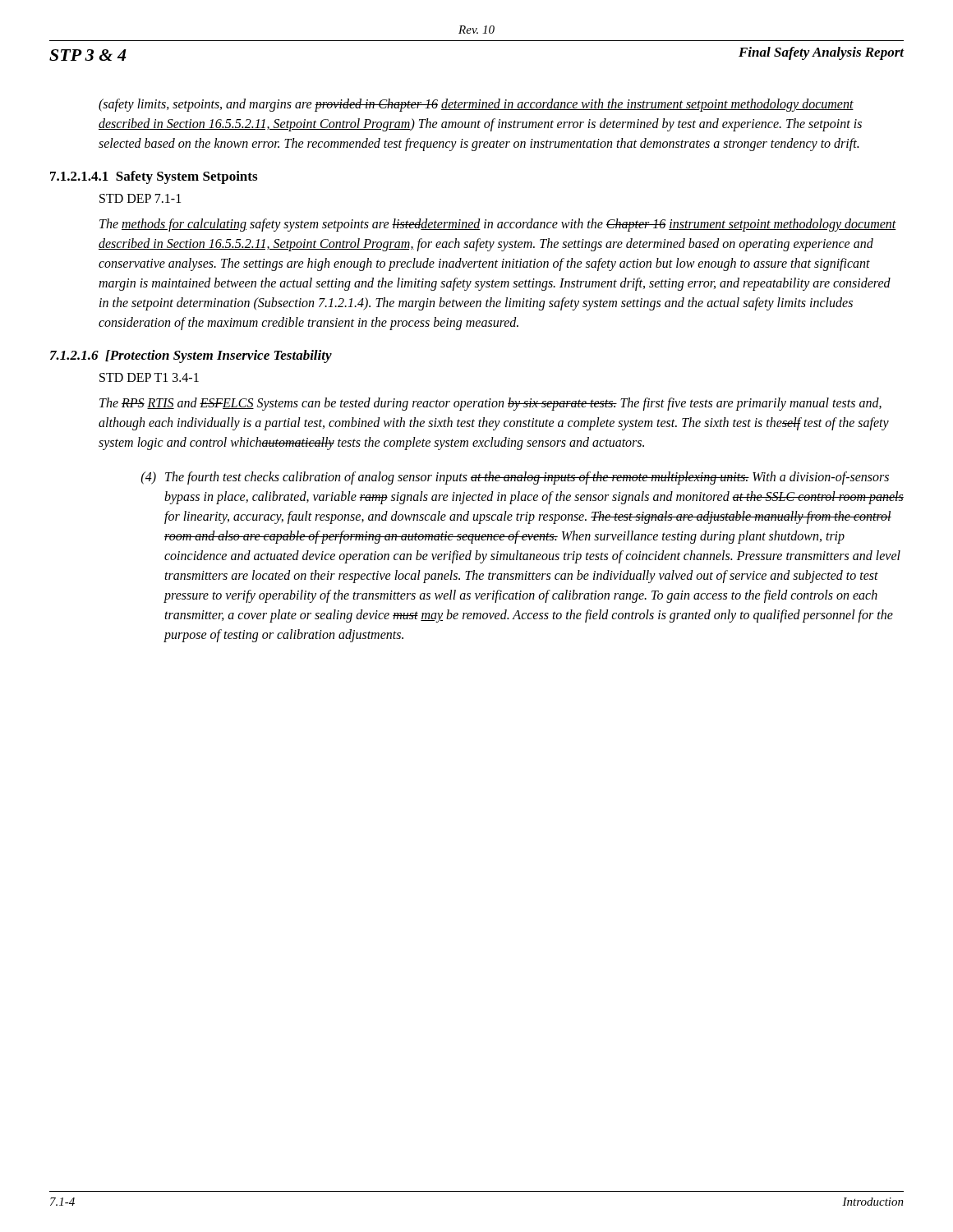953x1232 pixels.
Task: Navigate to the passage starting "7.1.2.1.6 [Protection System Inservice Testability"
Action: pos(191,356)
